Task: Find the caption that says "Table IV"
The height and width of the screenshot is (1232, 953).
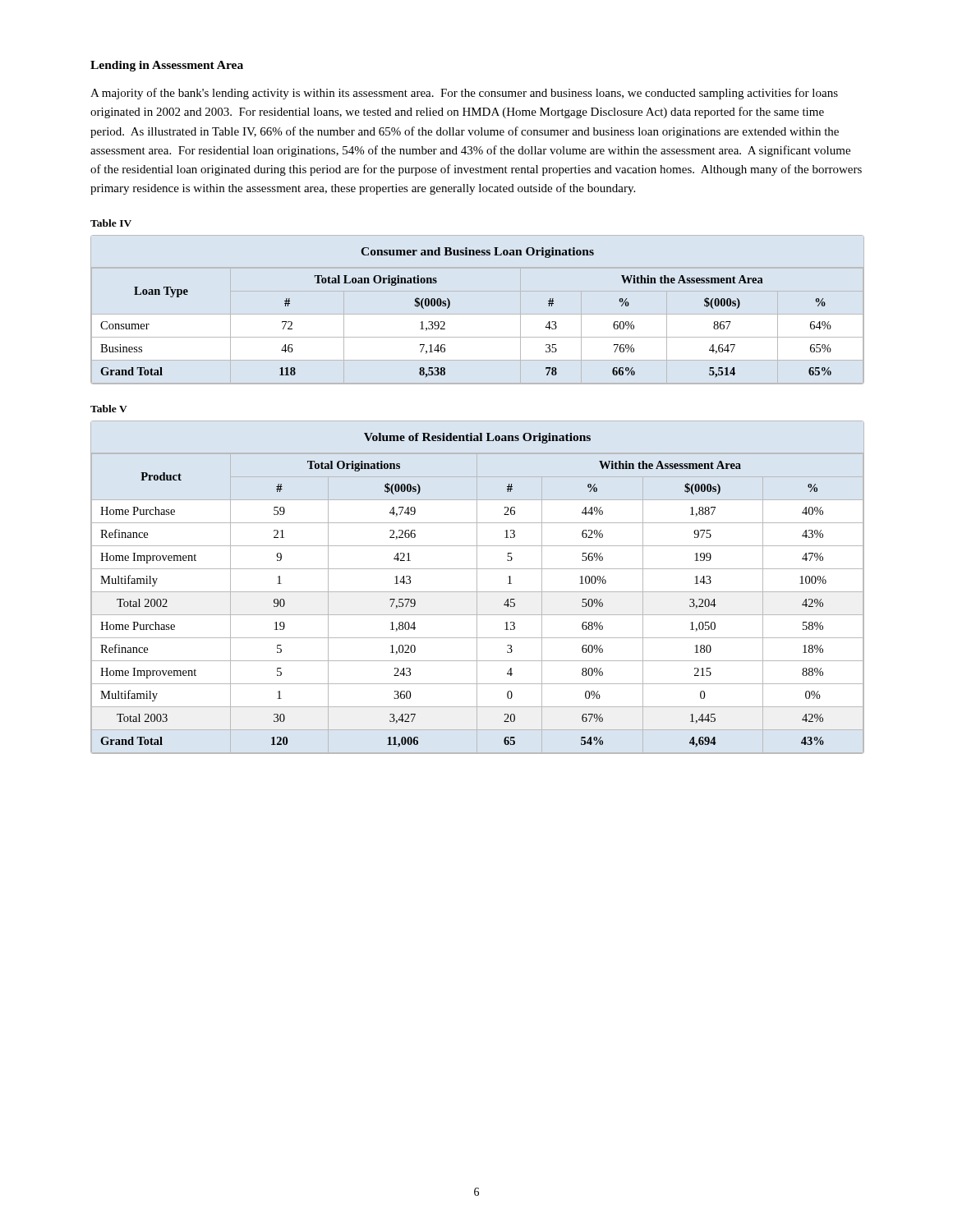Action: coord(111,223)
